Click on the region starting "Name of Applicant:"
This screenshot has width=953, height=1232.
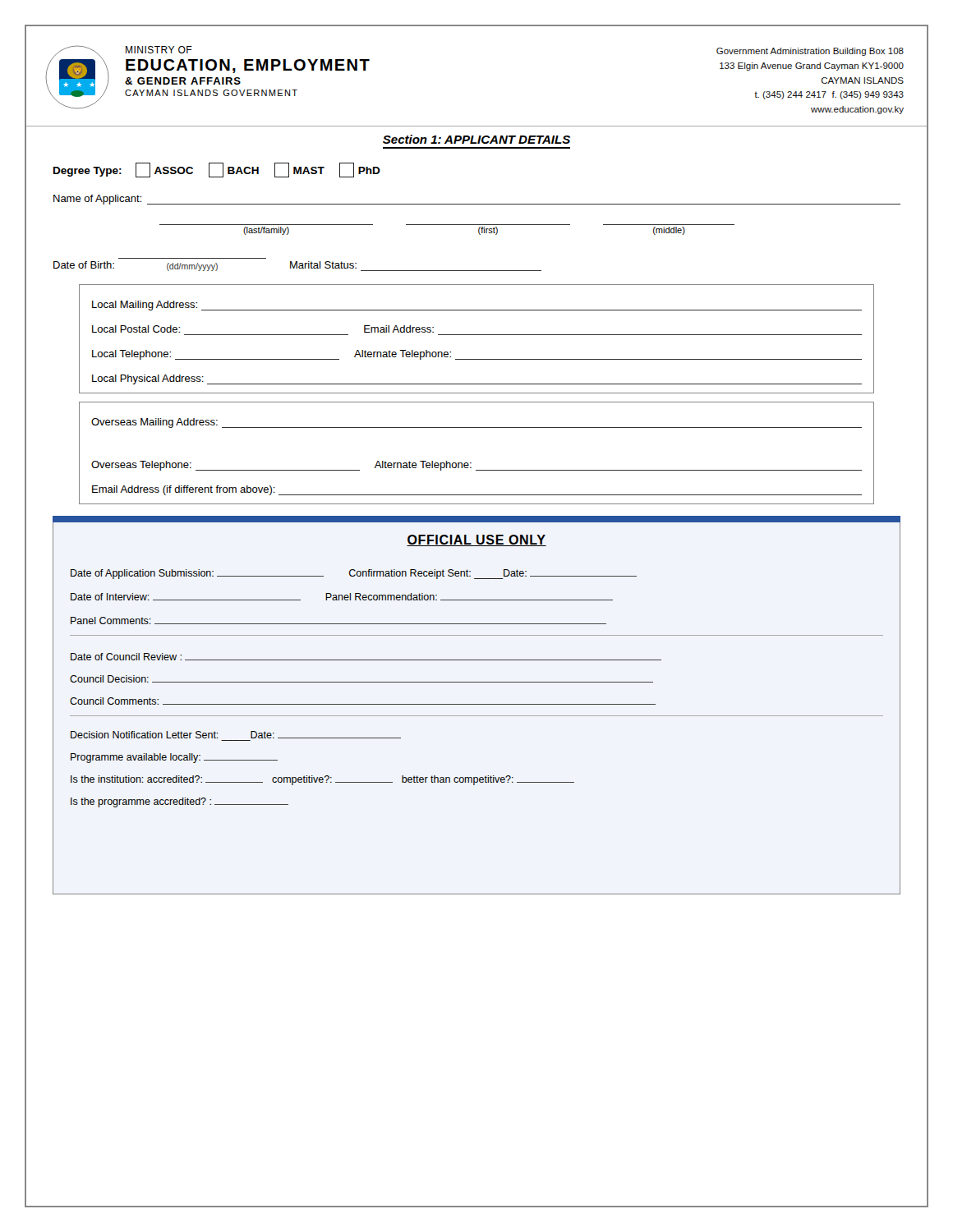point(476,196)
